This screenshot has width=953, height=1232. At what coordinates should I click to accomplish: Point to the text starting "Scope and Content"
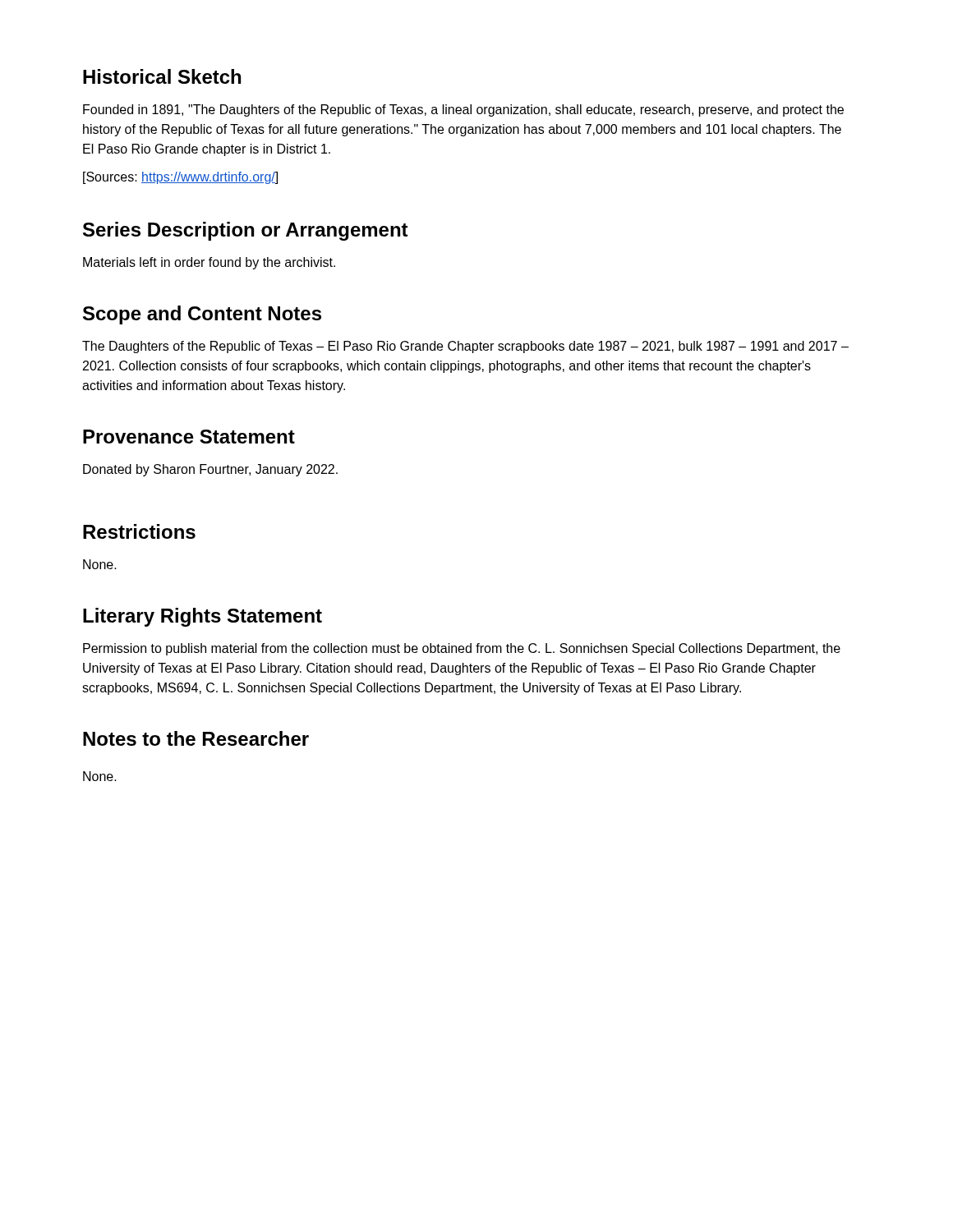[202, 313]
